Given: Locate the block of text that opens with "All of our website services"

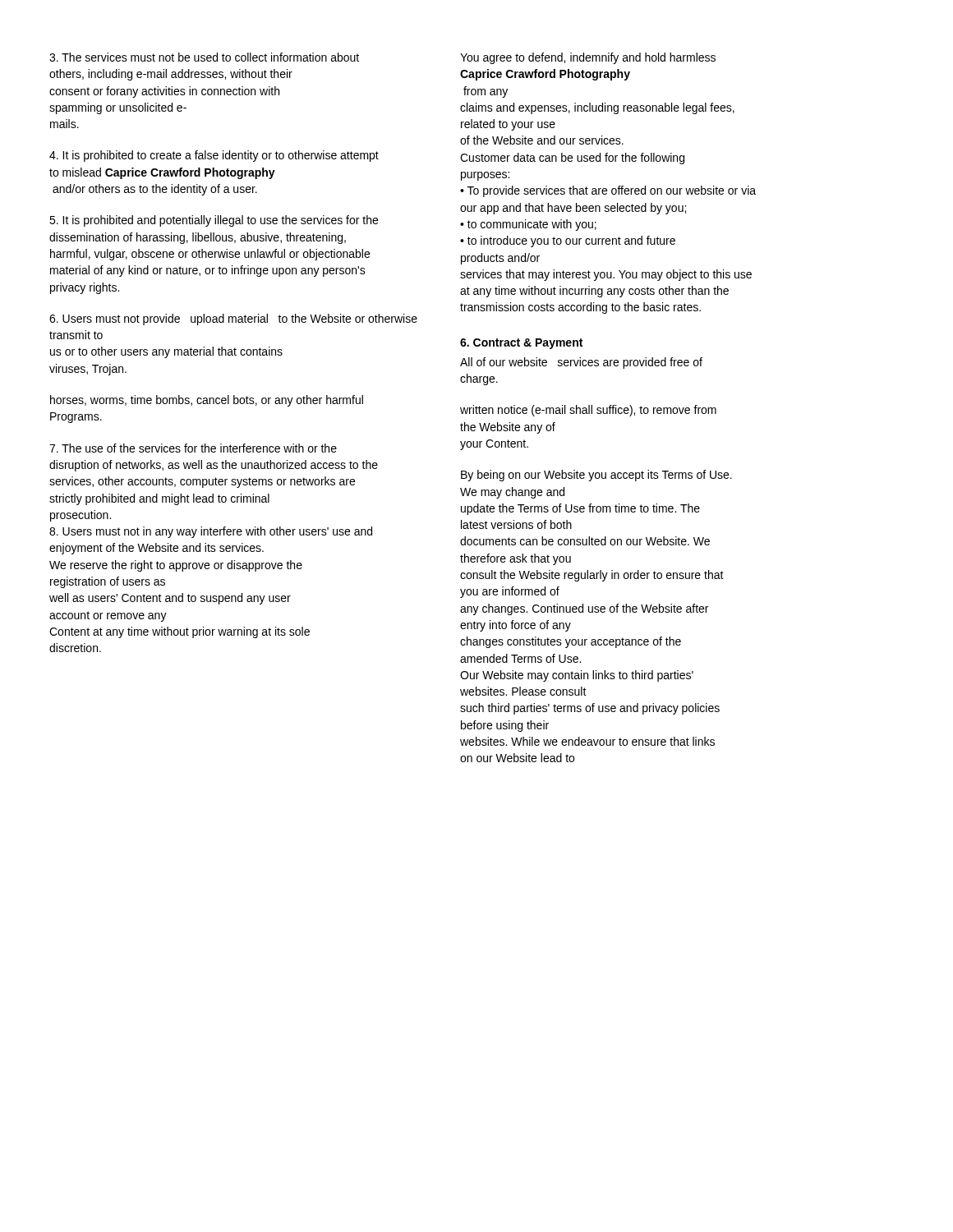Looking at the screenshot, I should (x=581, y=370).
